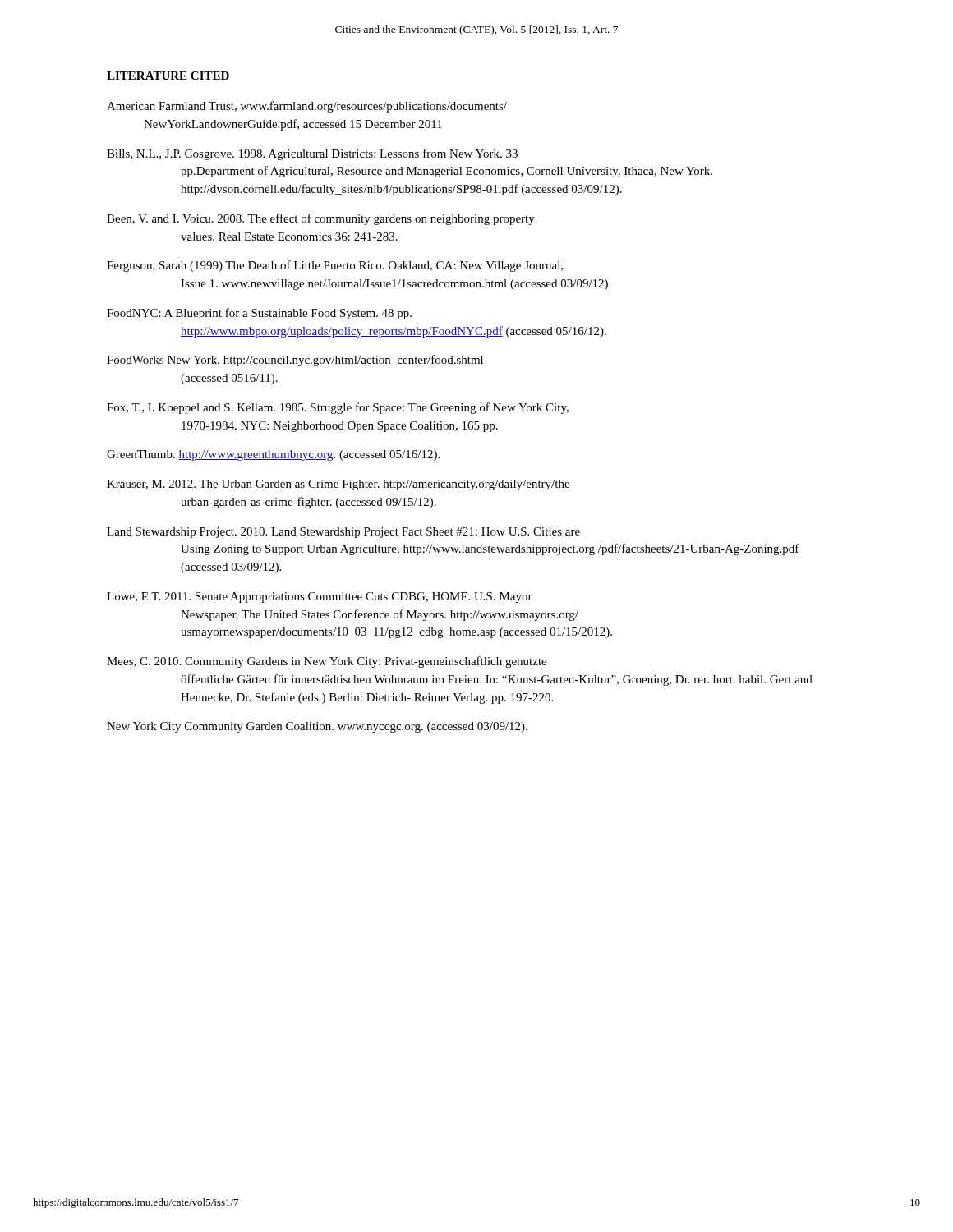Viewport: 953px width, 1232px height.
Task: Locate the region starting "LITERATURE CITED"
Action: [168, 76]
